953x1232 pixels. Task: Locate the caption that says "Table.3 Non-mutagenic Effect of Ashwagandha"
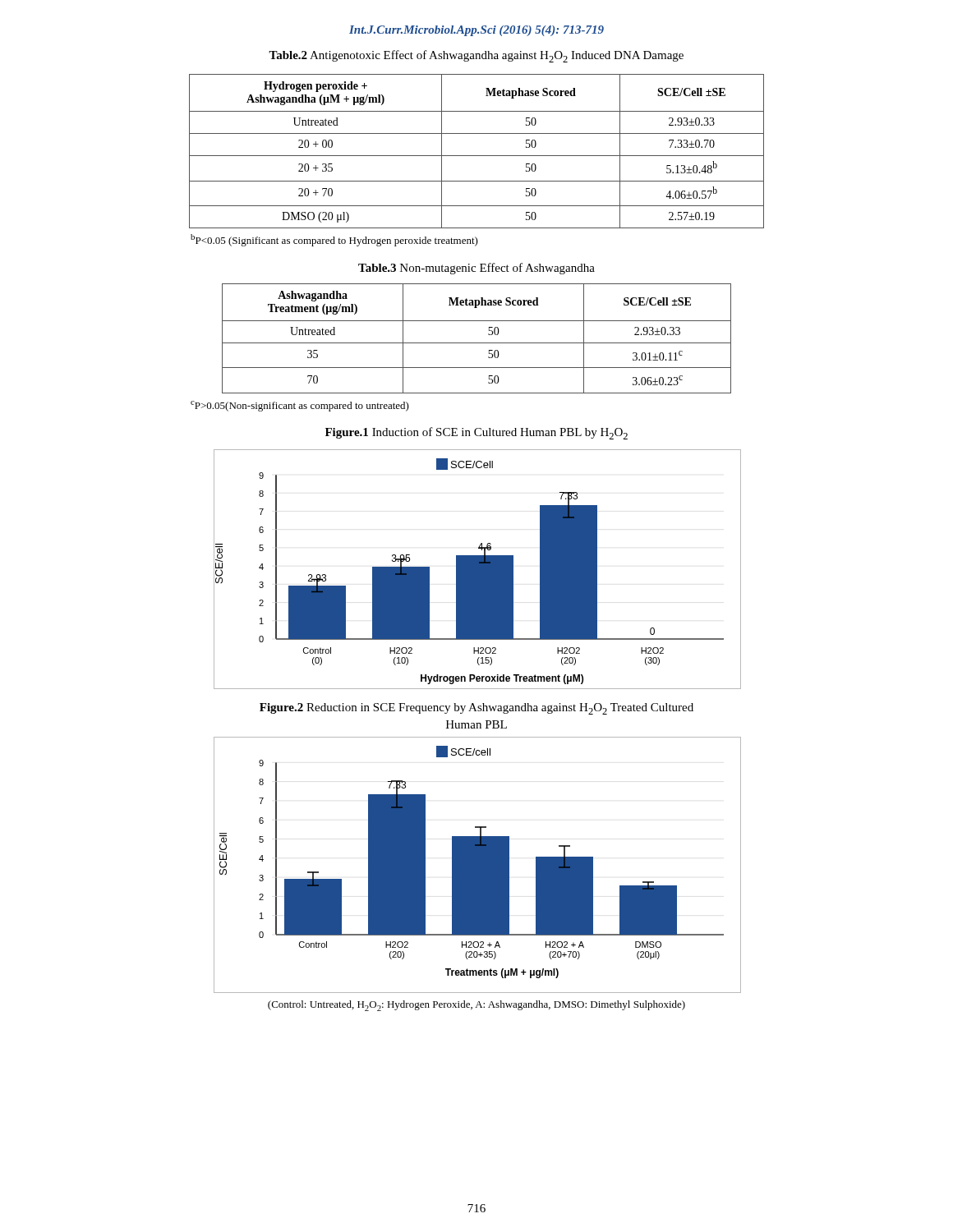click(x=476, y=267)
